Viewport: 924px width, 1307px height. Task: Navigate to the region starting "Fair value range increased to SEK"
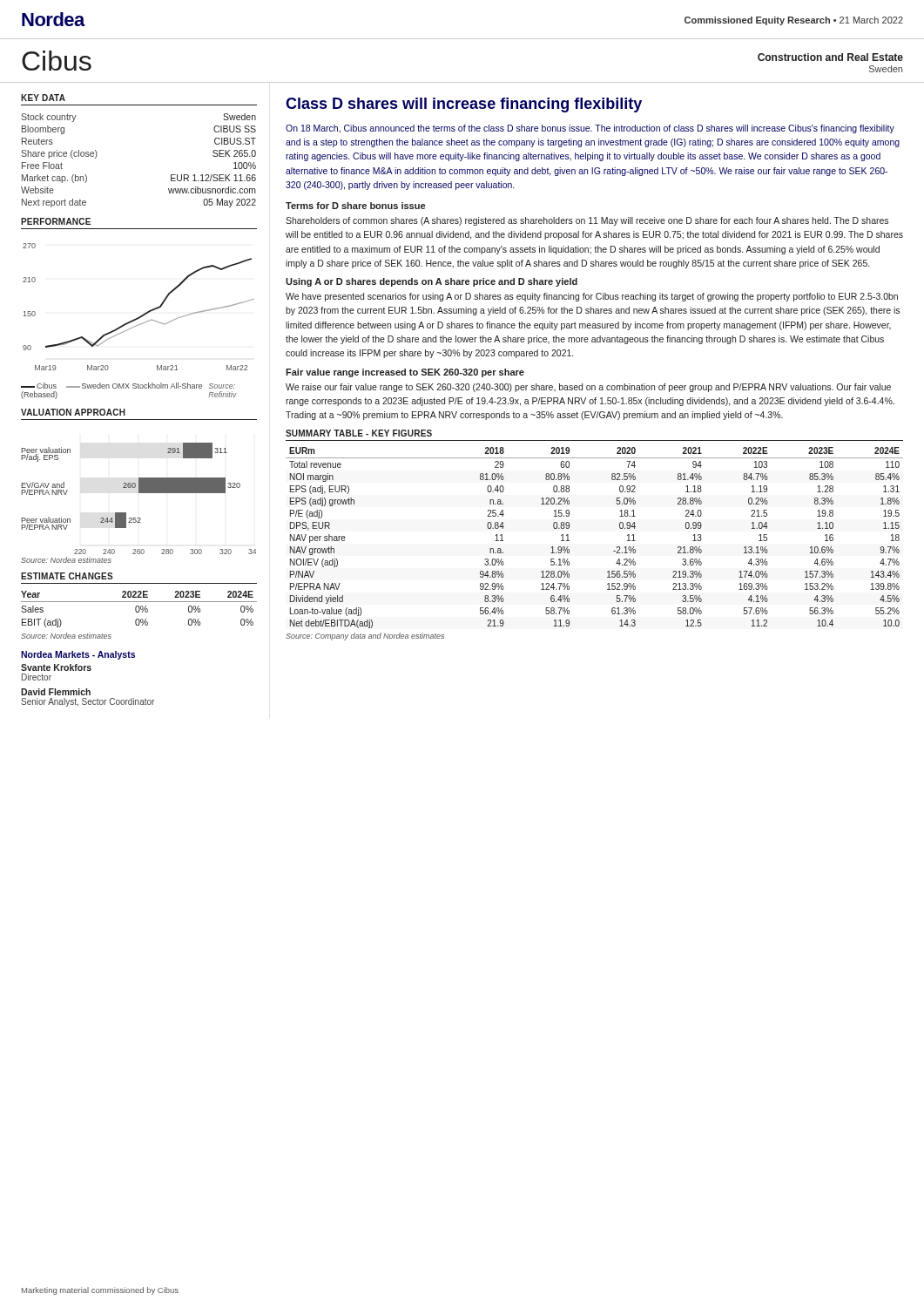coord(405,372)
